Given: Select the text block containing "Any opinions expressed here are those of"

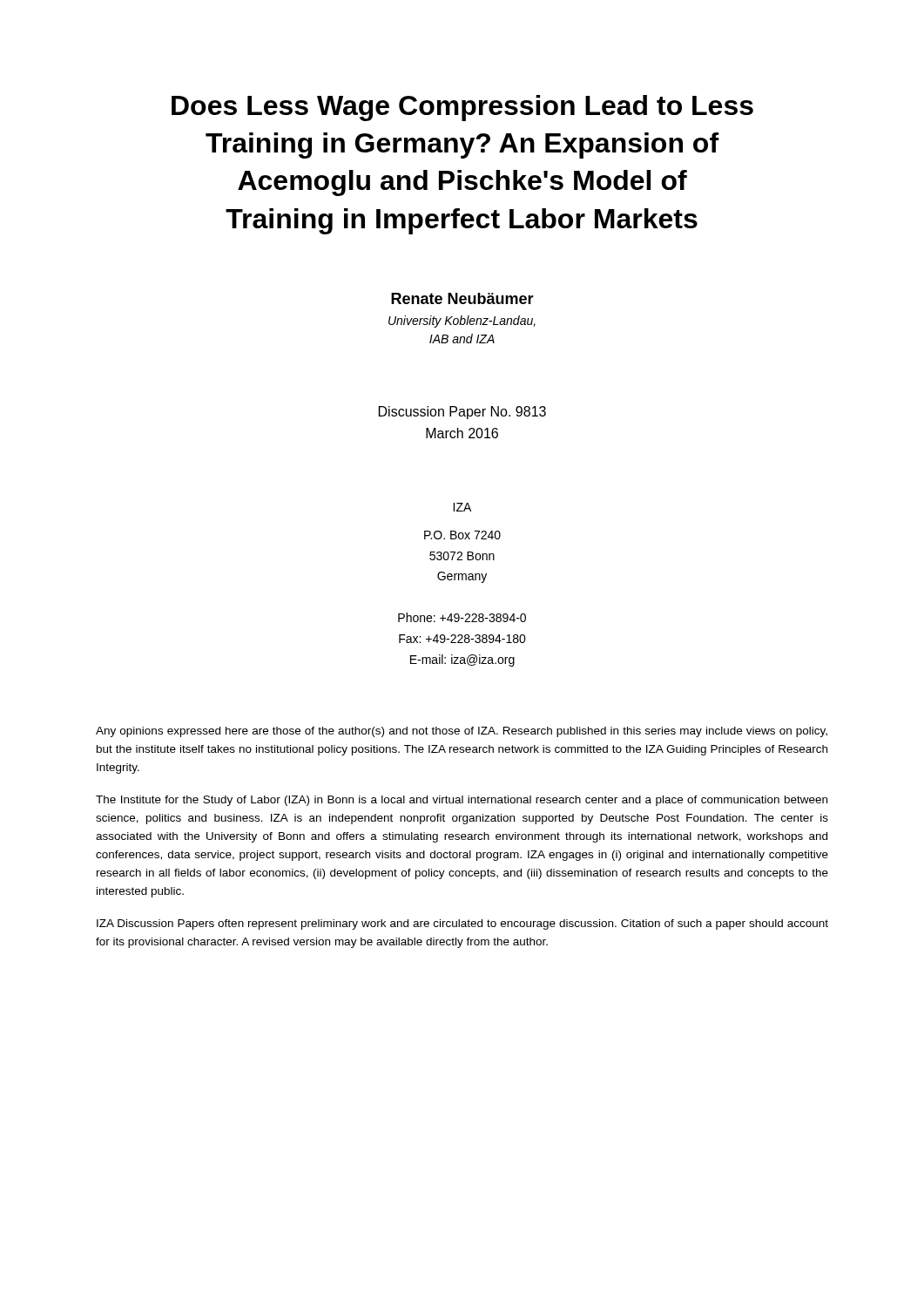Looking at the screenshot, I should click(462, 749).
